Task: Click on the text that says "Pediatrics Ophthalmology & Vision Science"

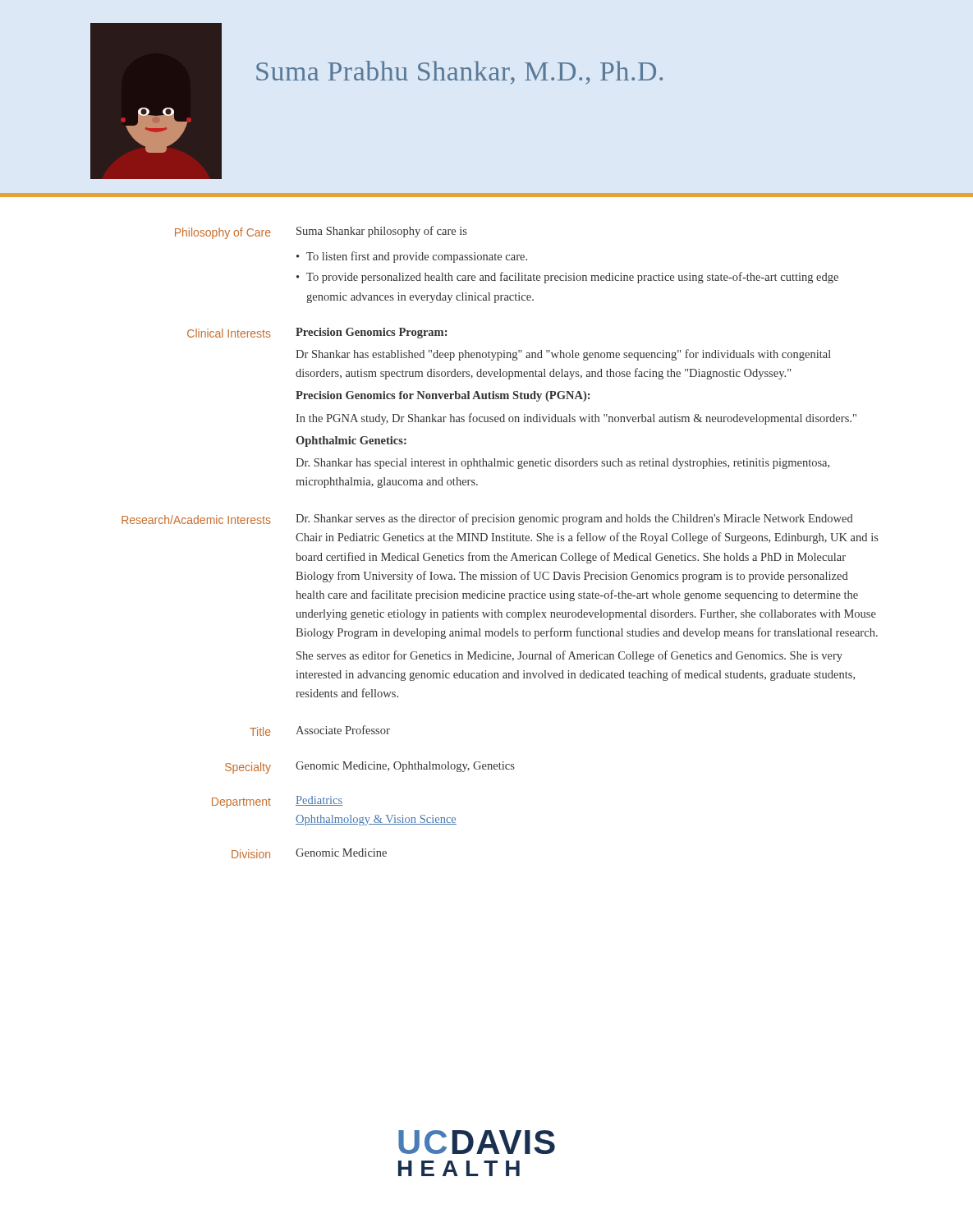Action: click(x=376, y=809)
